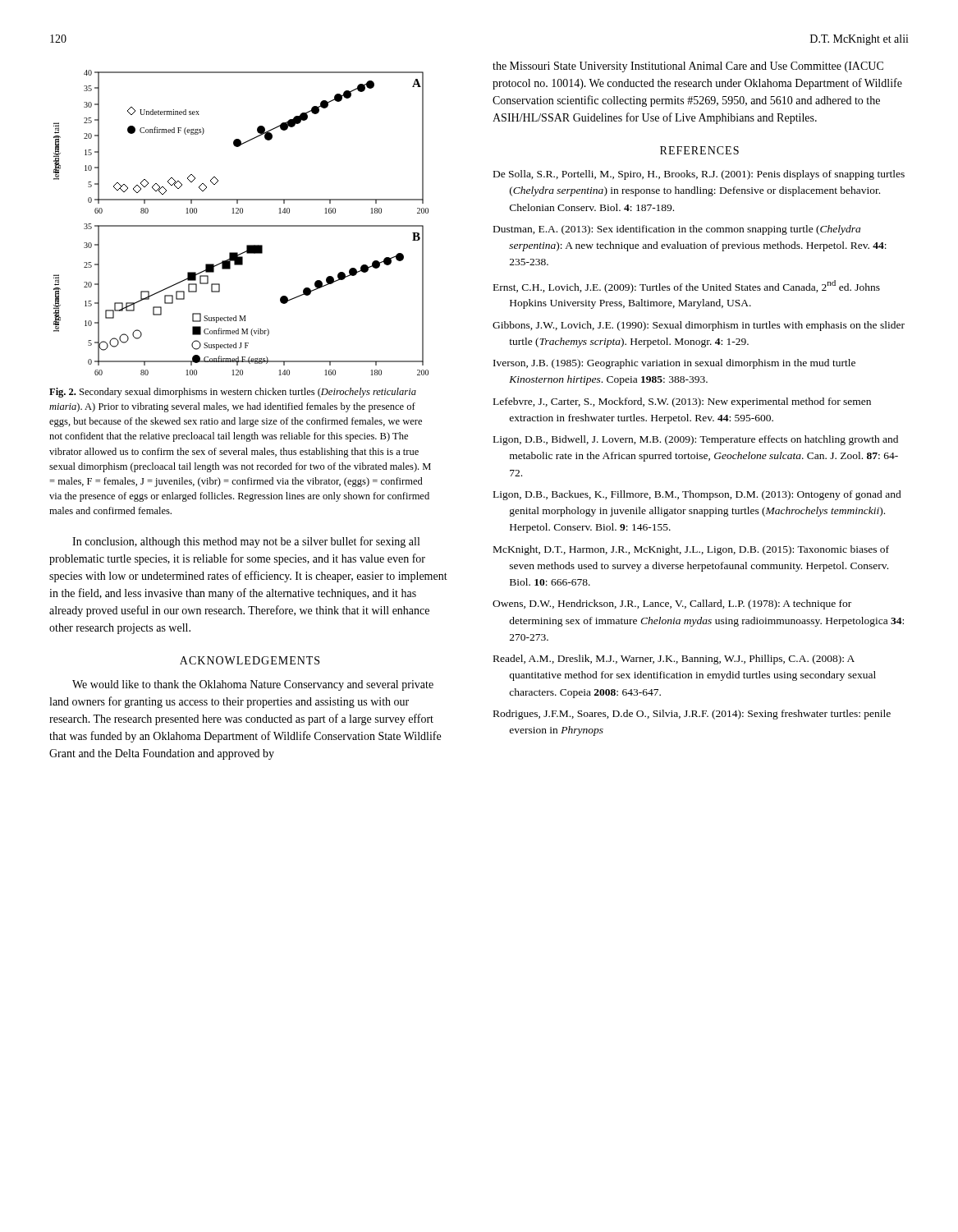Image resolution: width=958 pixels, height=1232 pixels.
Task: Click the passage that begins "Ligon, D.B., Backues, K., Fillmore, B.M., Thompson, D.M."
Action: coord(697,510)
